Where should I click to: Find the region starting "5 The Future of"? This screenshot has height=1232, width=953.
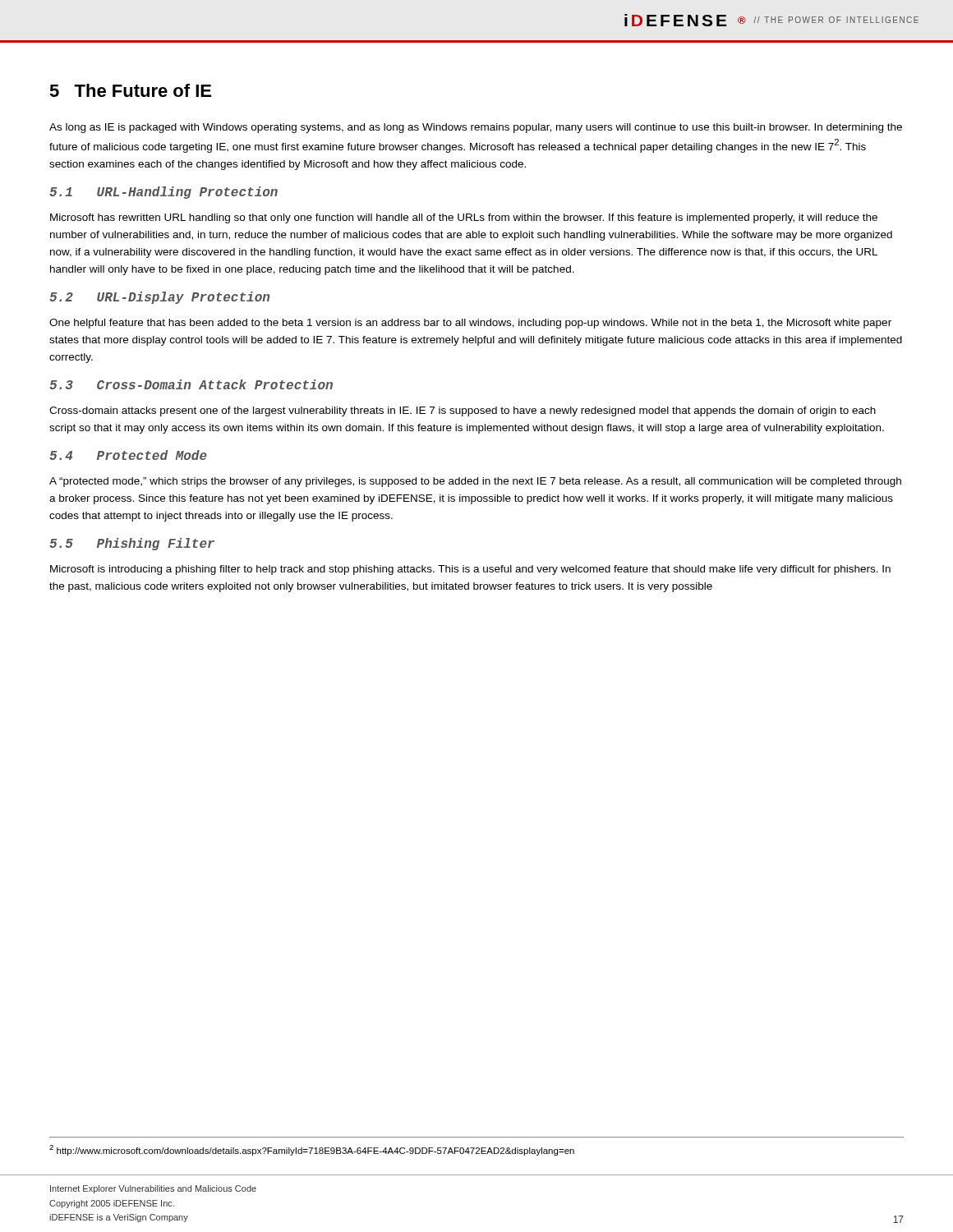click(x=130, y=90)
